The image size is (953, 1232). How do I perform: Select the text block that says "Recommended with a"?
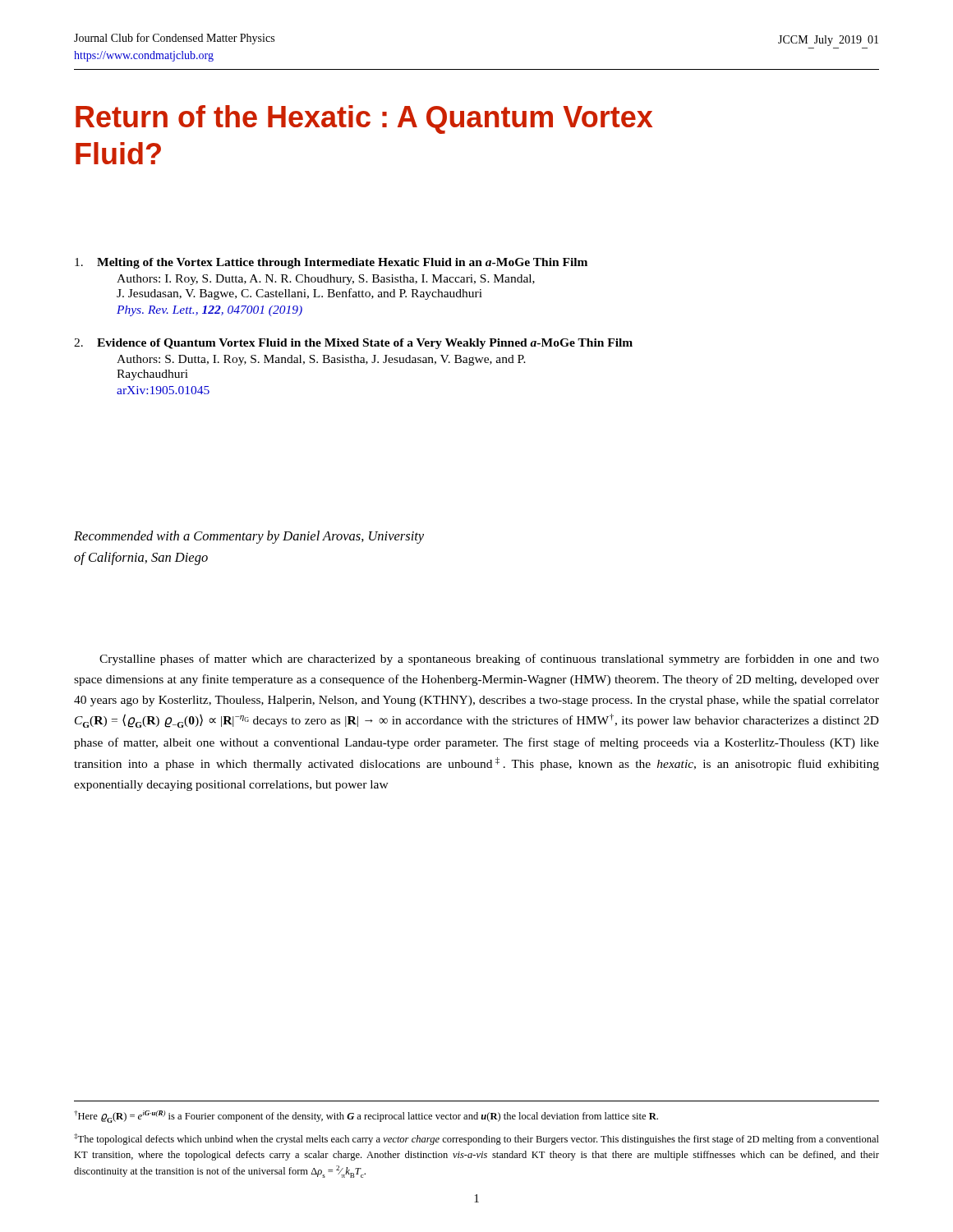[x=249, y=537]
